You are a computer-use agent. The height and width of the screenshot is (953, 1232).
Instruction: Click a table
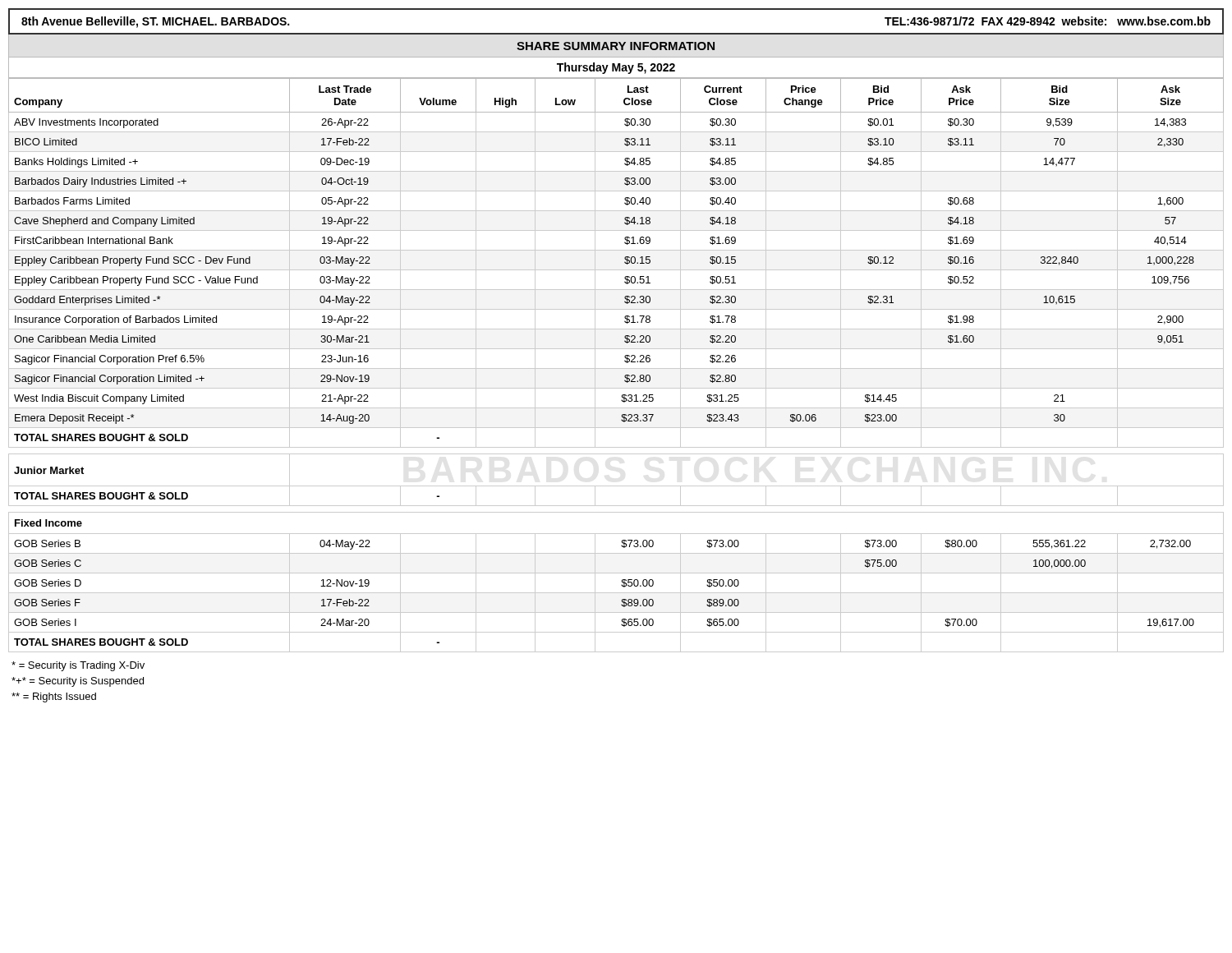click(616, 365)
